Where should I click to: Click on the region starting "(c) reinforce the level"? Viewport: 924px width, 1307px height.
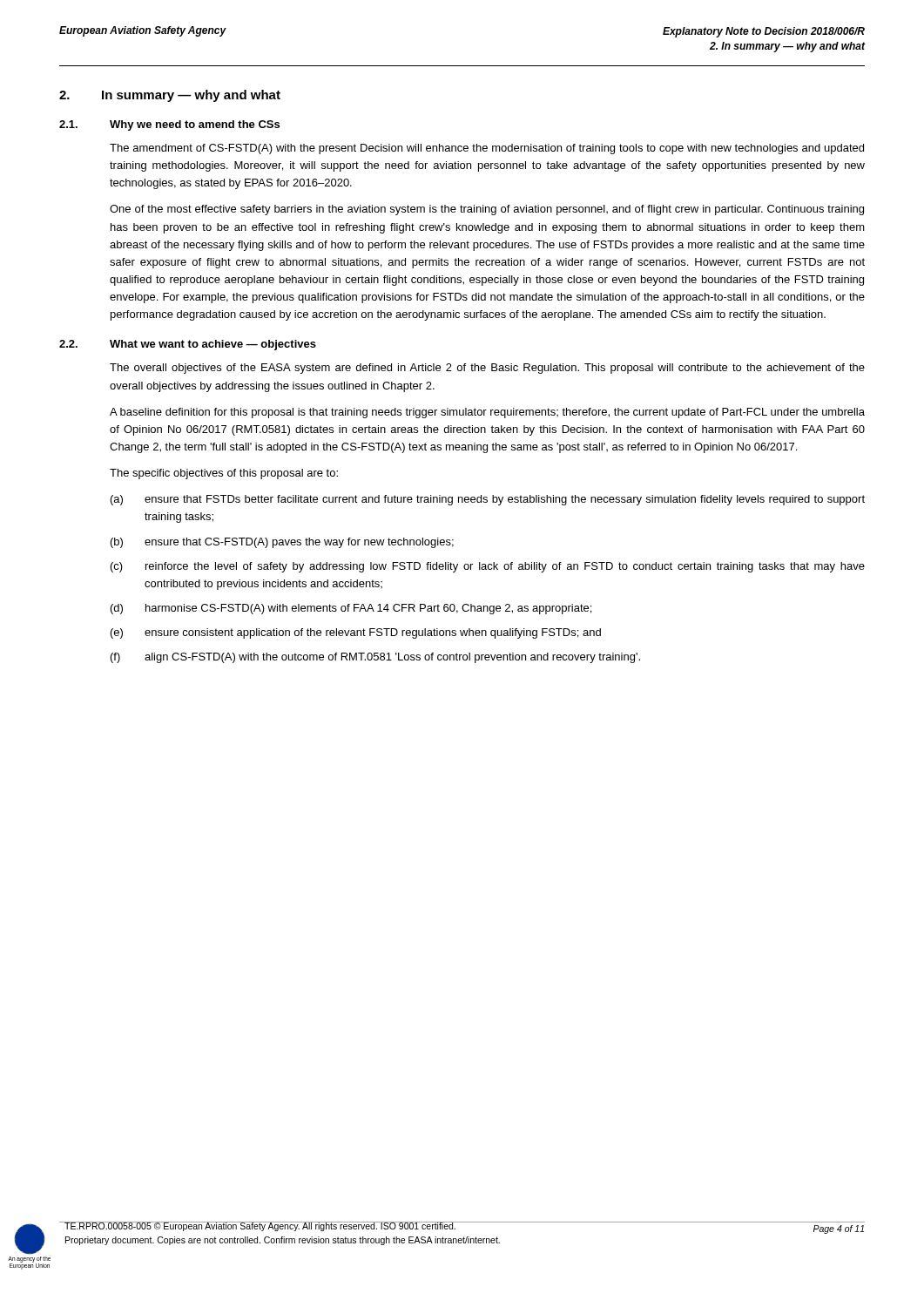(487, 575)
